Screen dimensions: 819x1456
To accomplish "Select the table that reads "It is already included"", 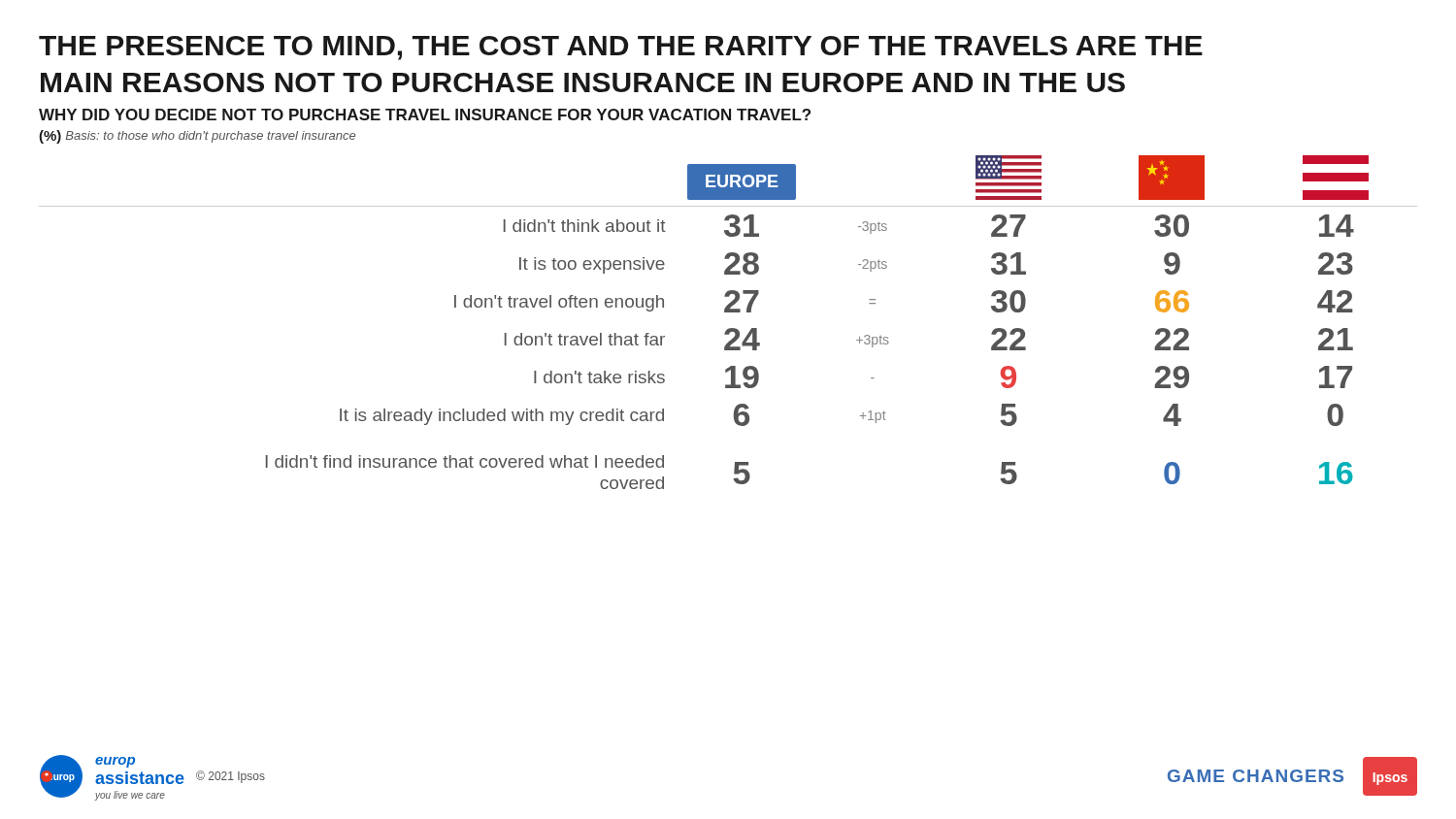I will click(728, 333).
